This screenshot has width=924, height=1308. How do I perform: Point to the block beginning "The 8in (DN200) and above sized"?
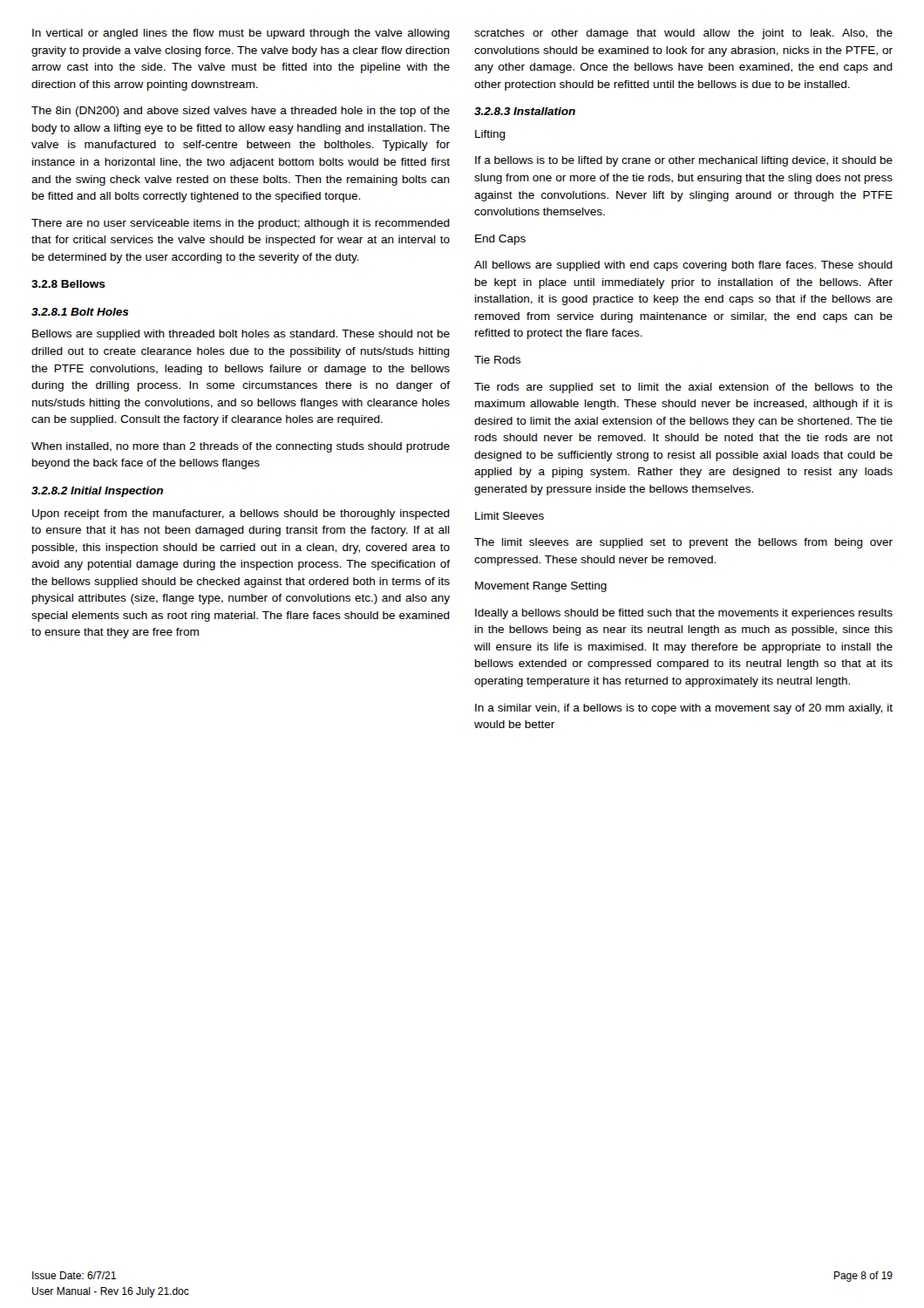click(241, 153)
